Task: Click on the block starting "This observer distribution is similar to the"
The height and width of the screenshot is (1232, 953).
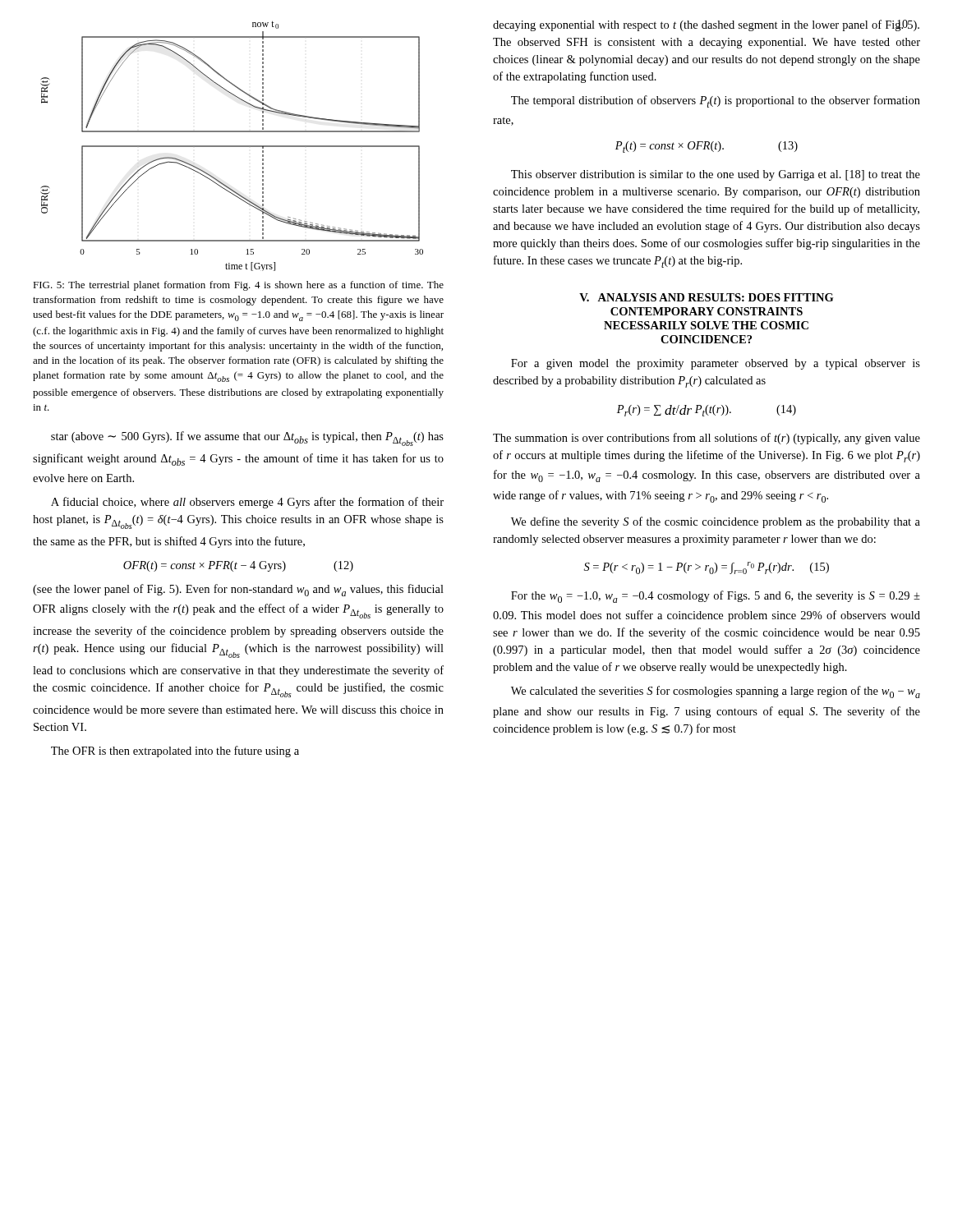Action: tap(707, 219)
